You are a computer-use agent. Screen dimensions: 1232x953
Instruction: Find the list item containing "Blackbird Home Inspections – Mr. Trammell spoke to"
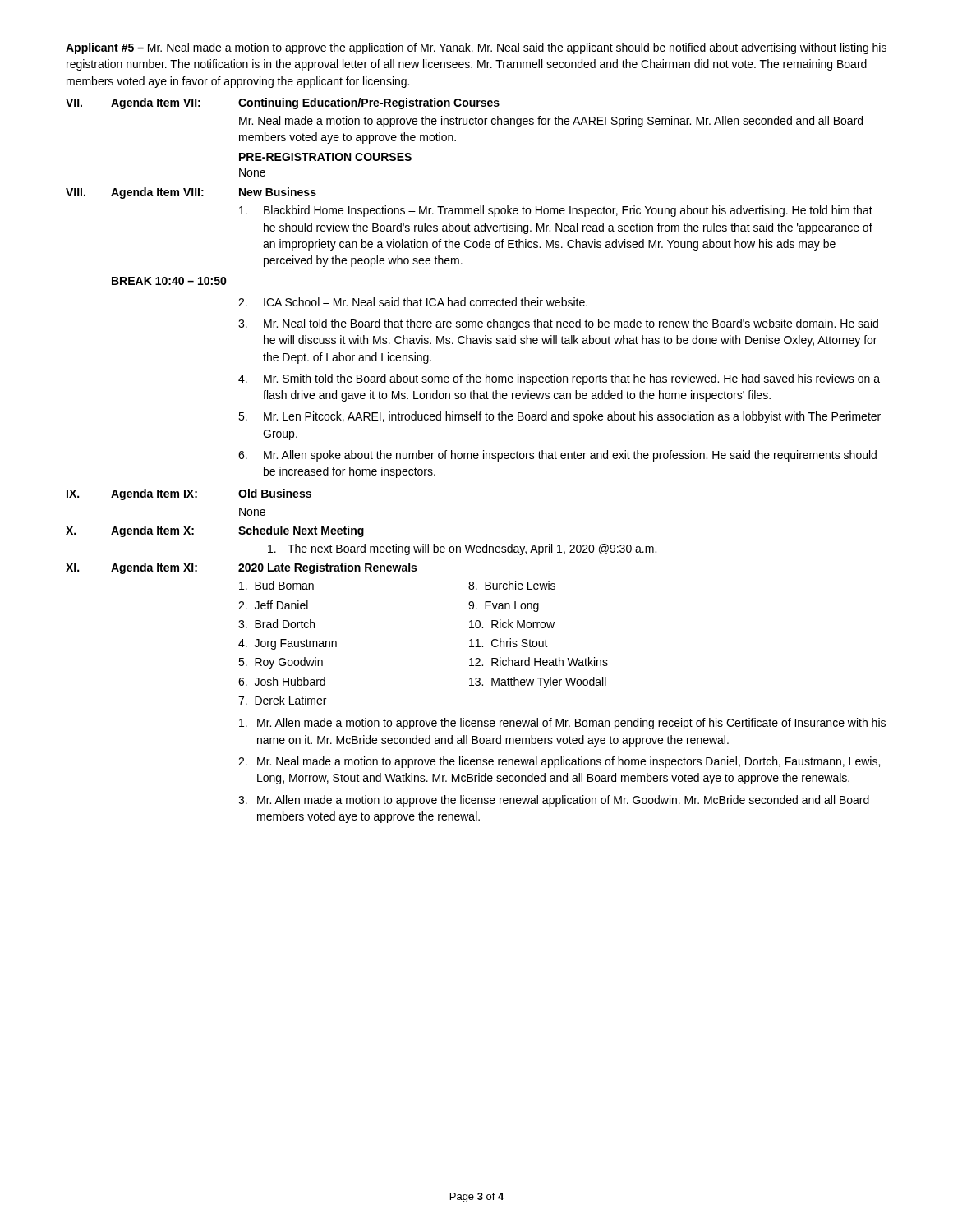563,236
